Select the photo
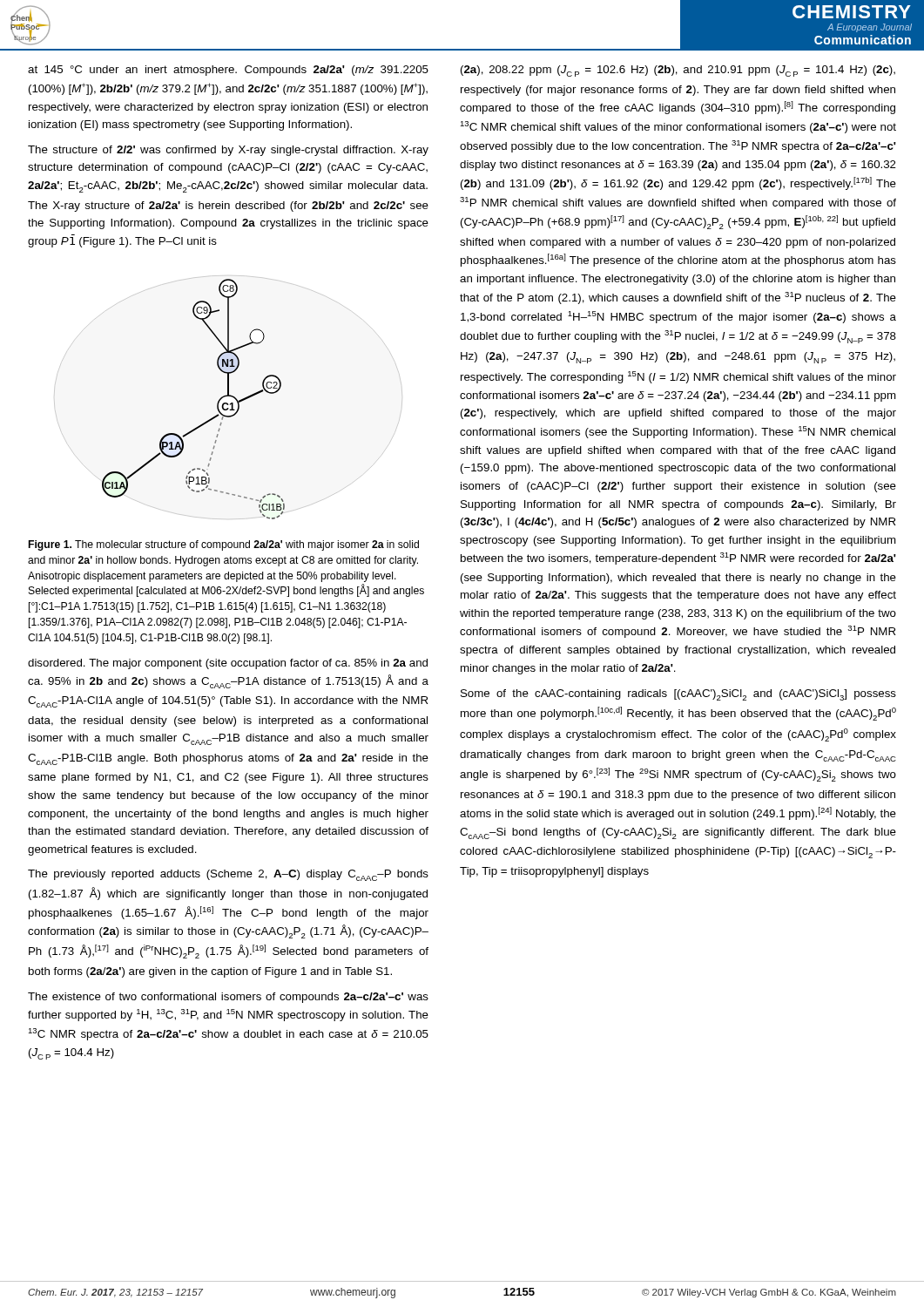The width and height of the screenshot is (924, 1307). coord(228,454)
